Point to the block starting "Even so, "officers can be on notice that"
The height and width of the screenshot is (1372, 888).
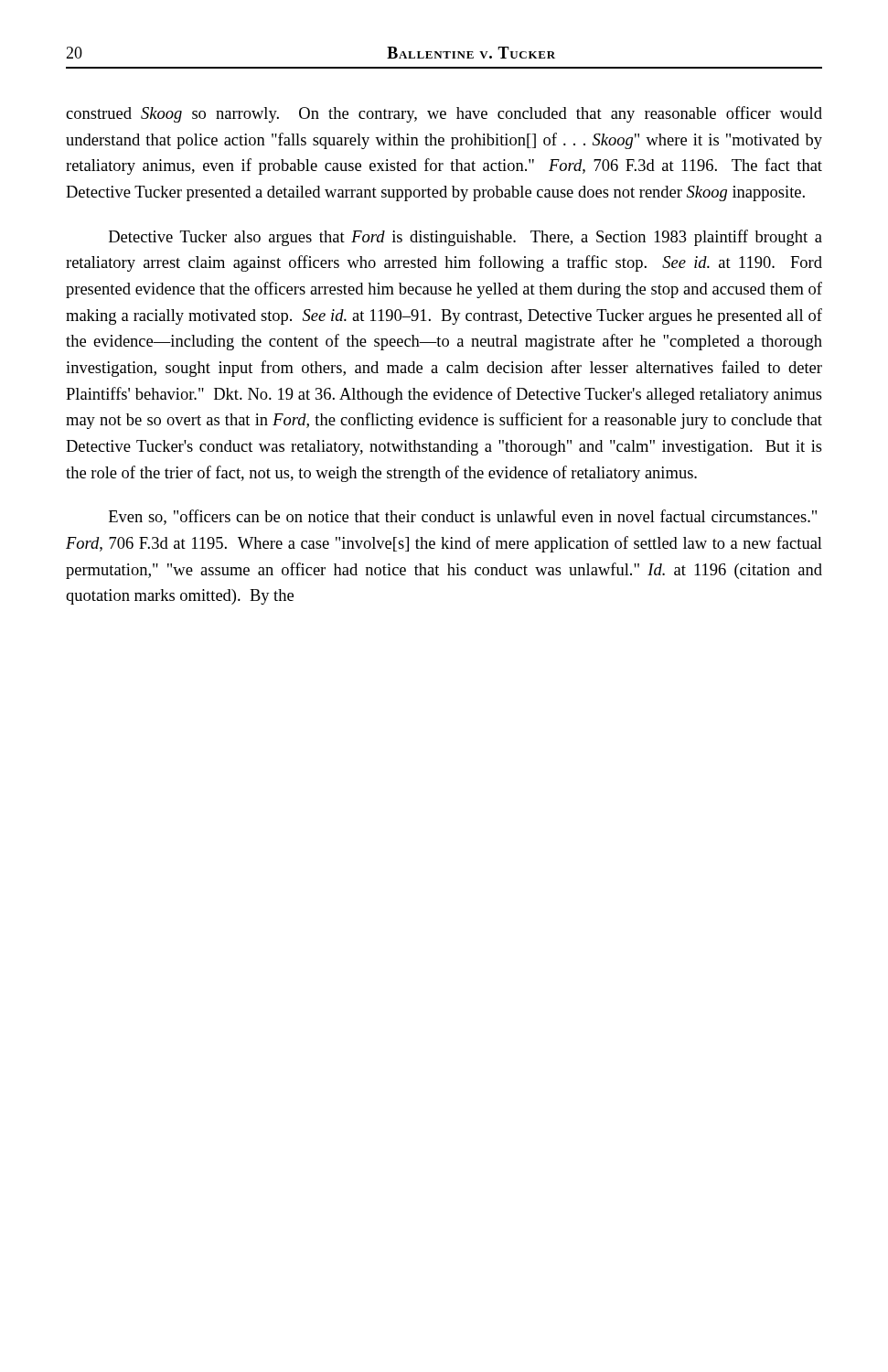point(444,556)
